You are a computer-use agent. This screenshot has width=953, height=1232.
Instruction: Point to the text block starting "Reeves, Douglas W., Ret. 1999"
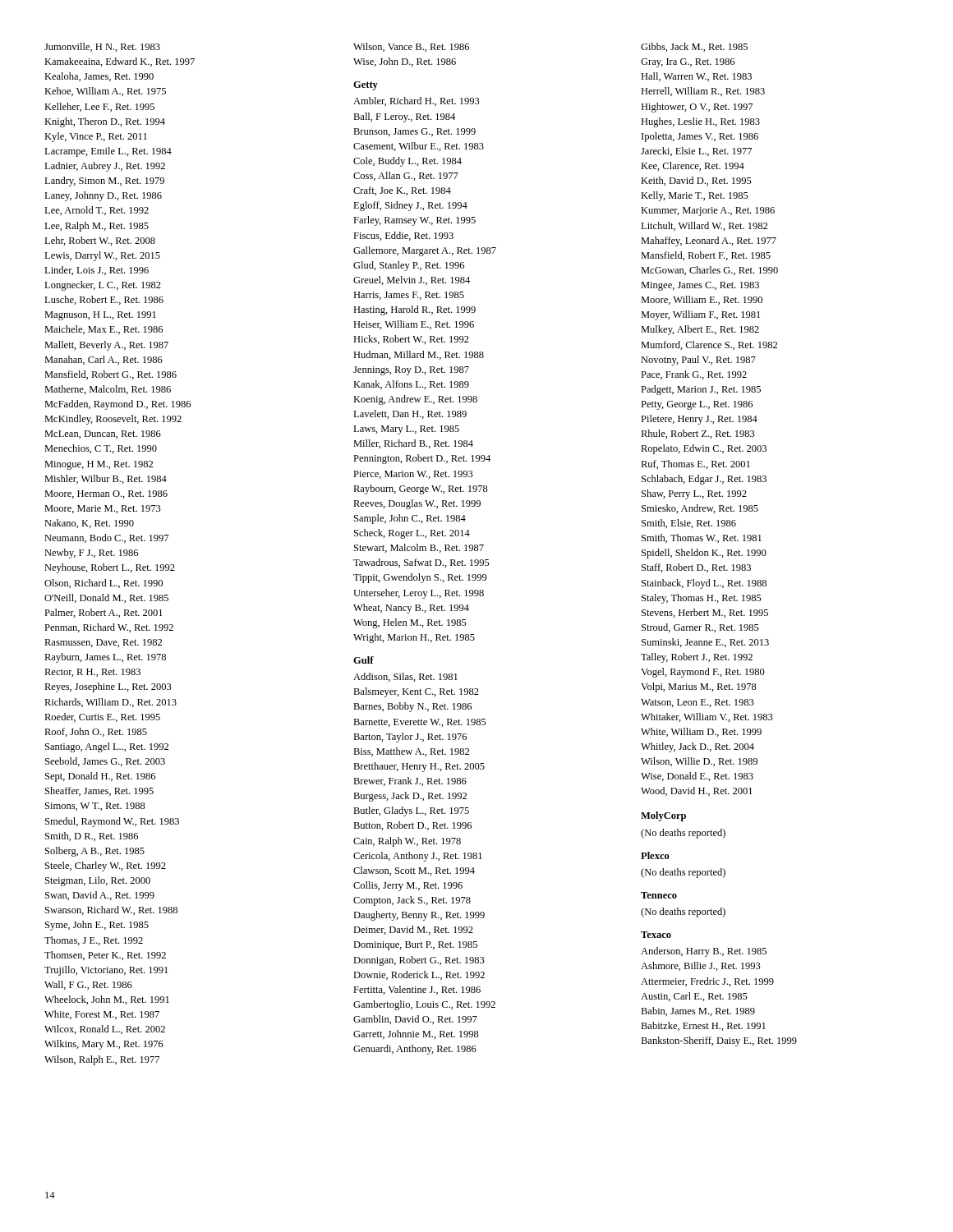point(417,503)
